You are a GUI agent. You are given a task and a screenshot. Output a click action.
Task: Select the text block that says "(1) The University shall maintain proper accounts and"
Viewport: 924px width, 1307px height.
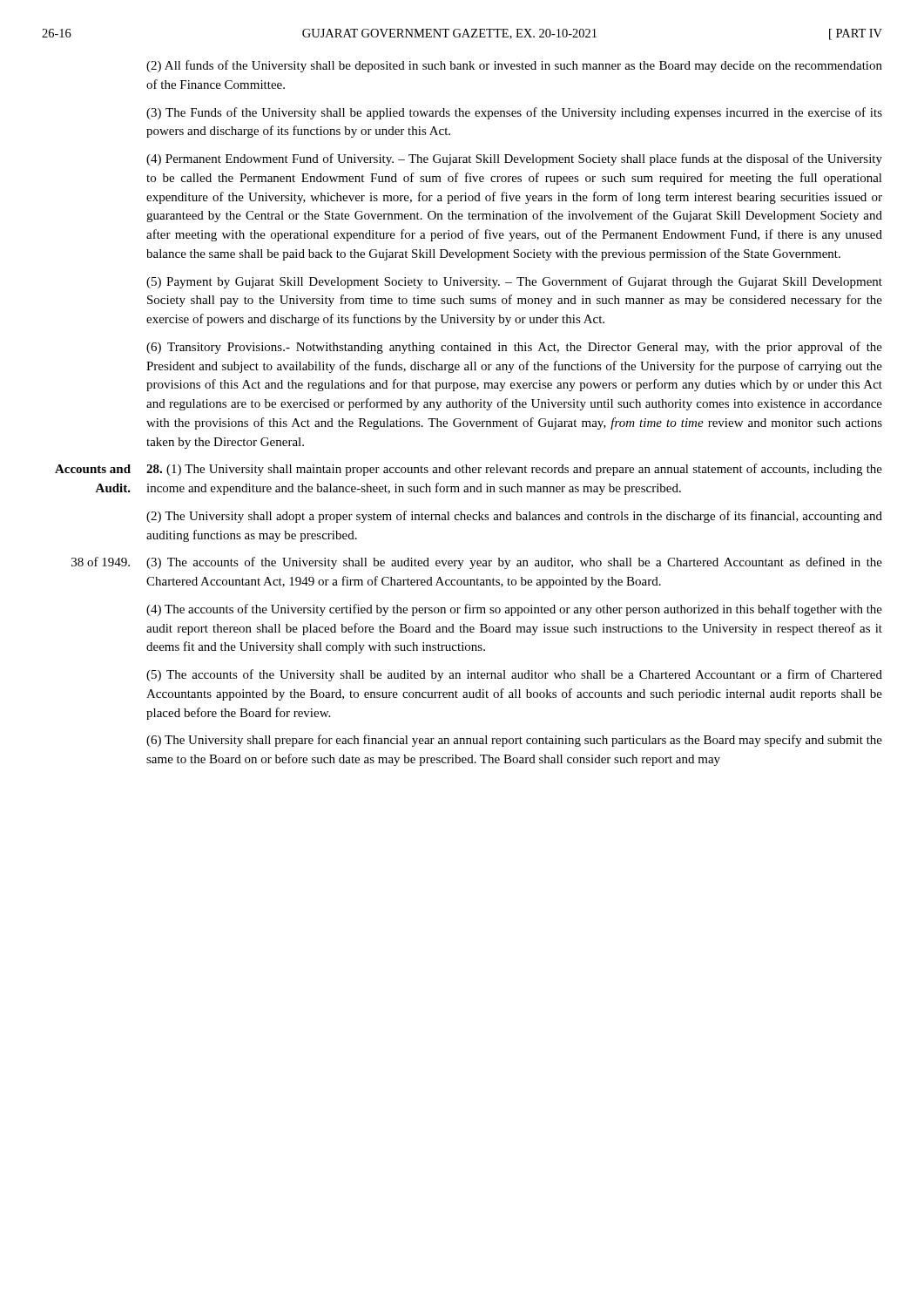(514, 478)
